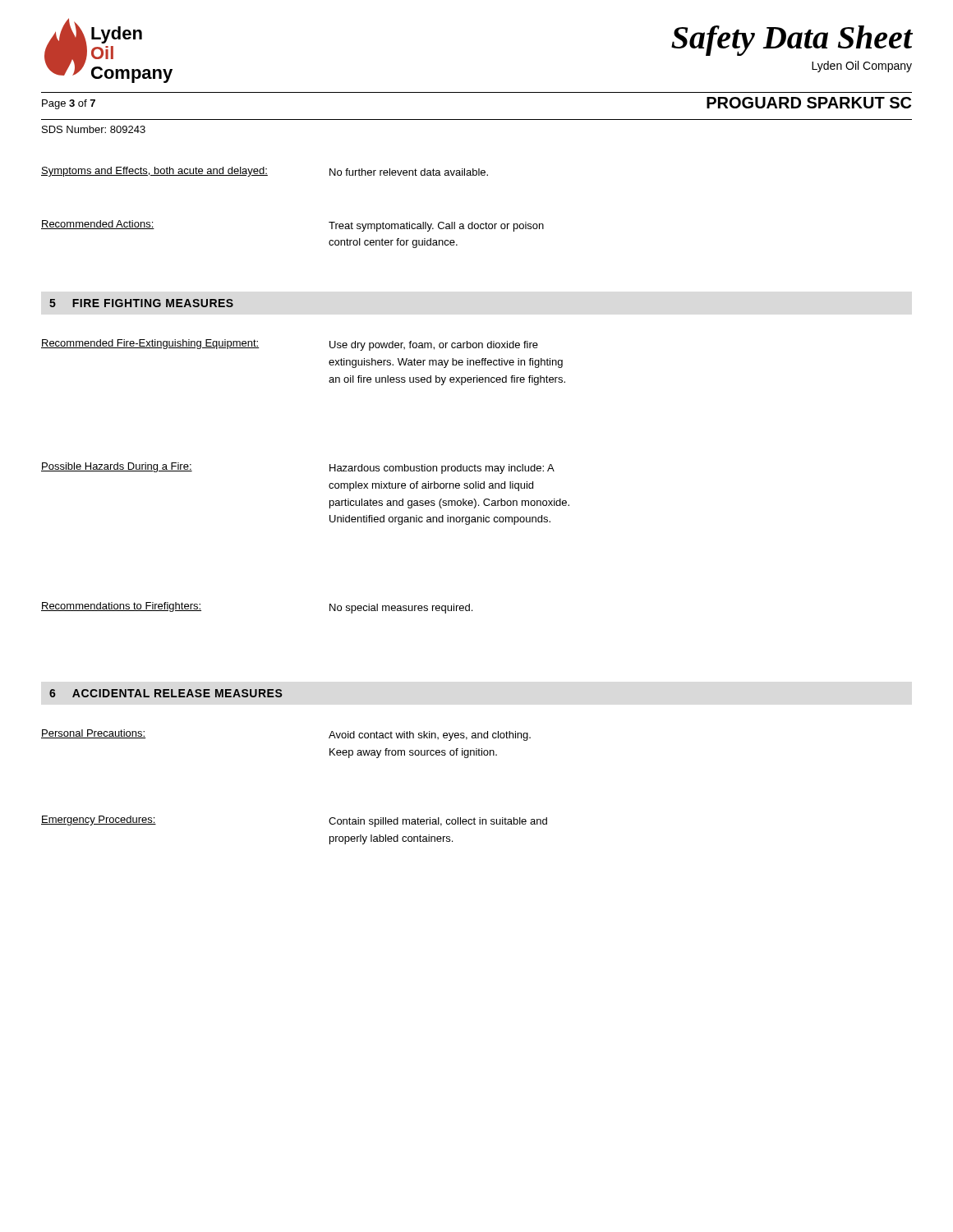Locate the block of text that opens with "Treat symptomatically. Call a doctor or"
The image size is (953, 1232).
436,233
